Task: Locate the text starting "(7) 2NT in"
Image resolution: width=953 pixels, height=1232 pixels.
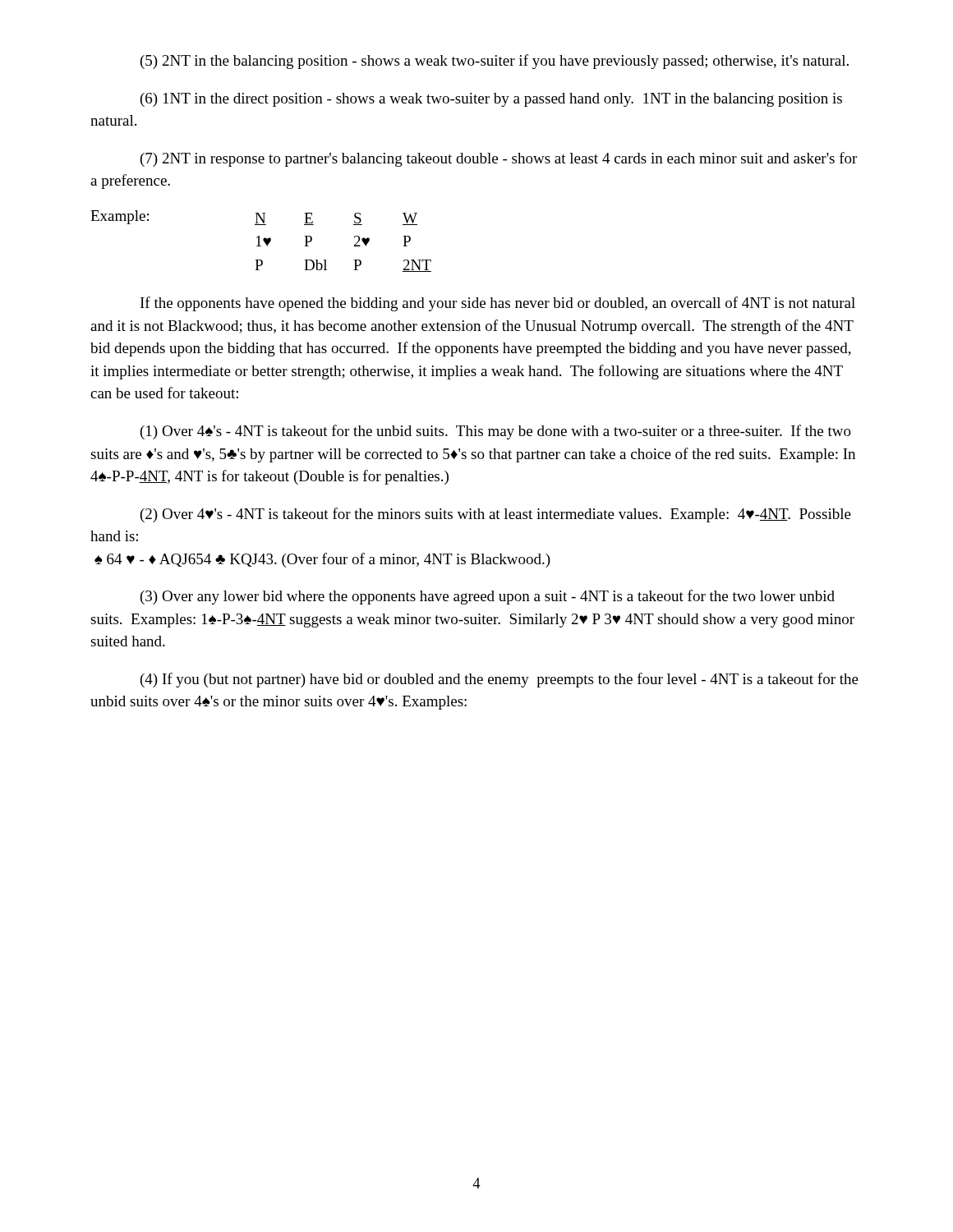Action: point(474,169)
